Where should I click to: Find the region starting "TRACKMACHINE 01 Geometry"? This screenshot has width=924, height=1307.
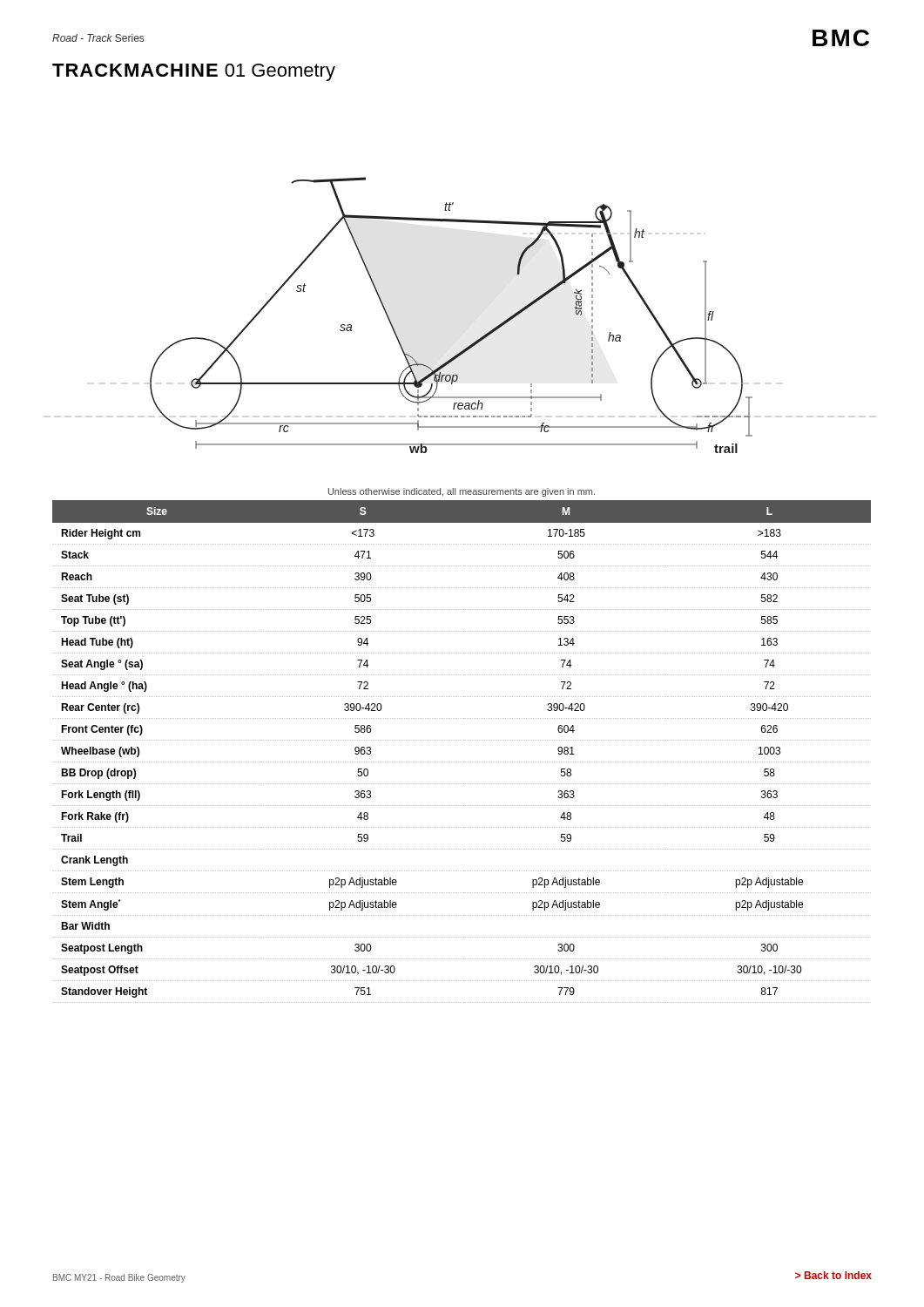pyautogui.click(x=194, y=70)
